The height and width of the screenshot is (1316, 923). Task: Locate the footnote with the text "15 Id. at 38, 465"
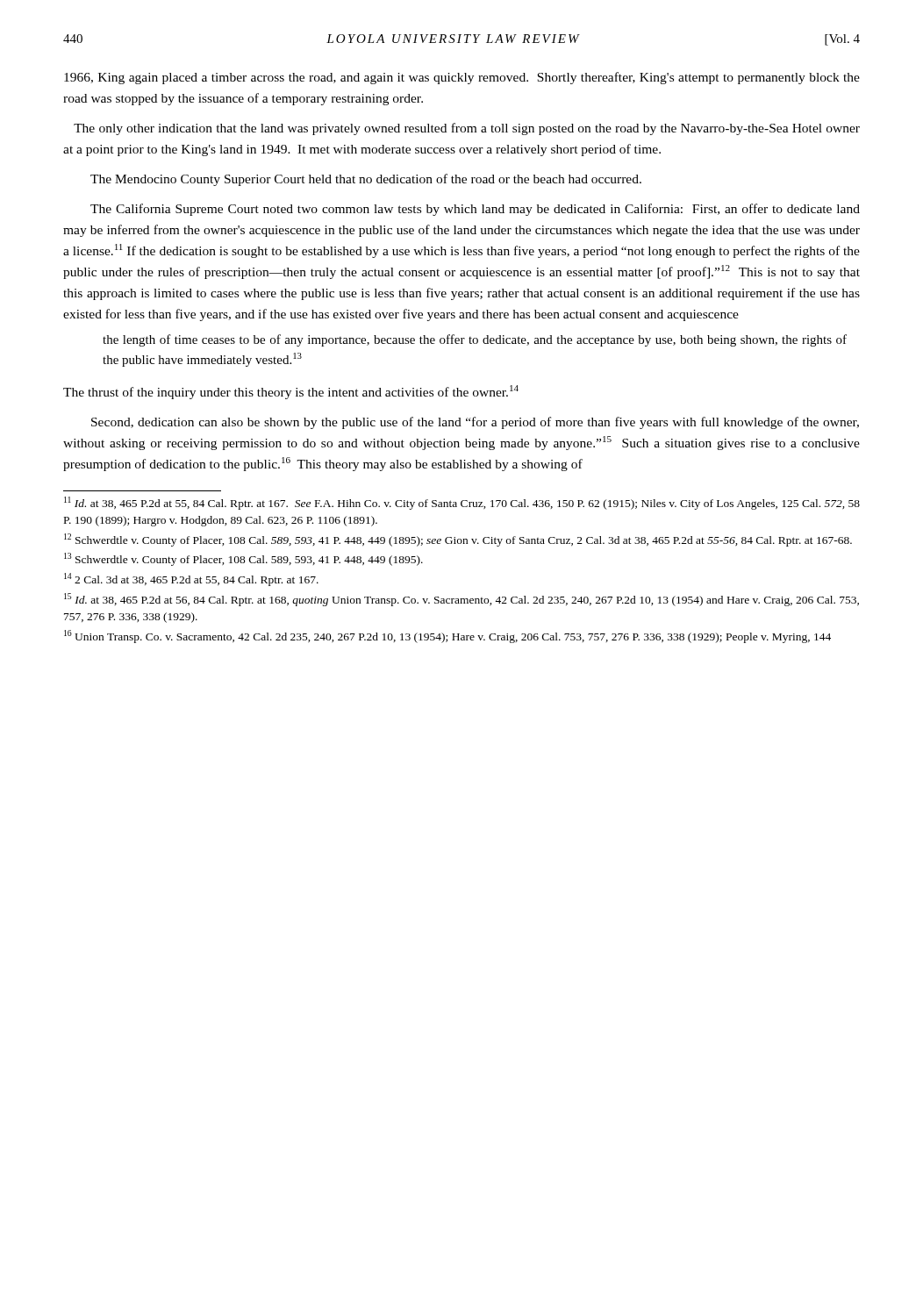click(x=462, y=607)
